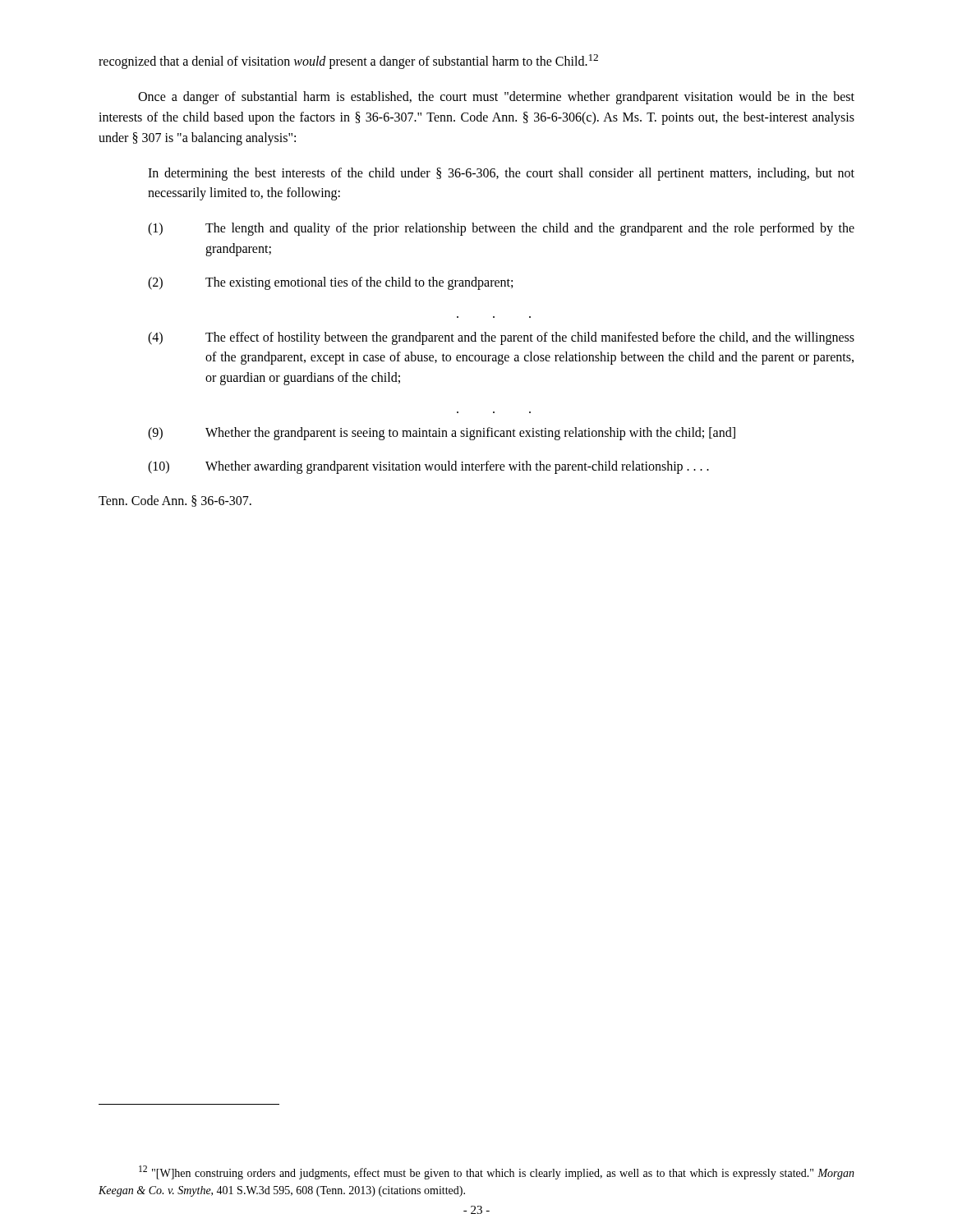Click a footnote
The width and height of the screenshot is (953, 1232).
[x=476, y=1181]
